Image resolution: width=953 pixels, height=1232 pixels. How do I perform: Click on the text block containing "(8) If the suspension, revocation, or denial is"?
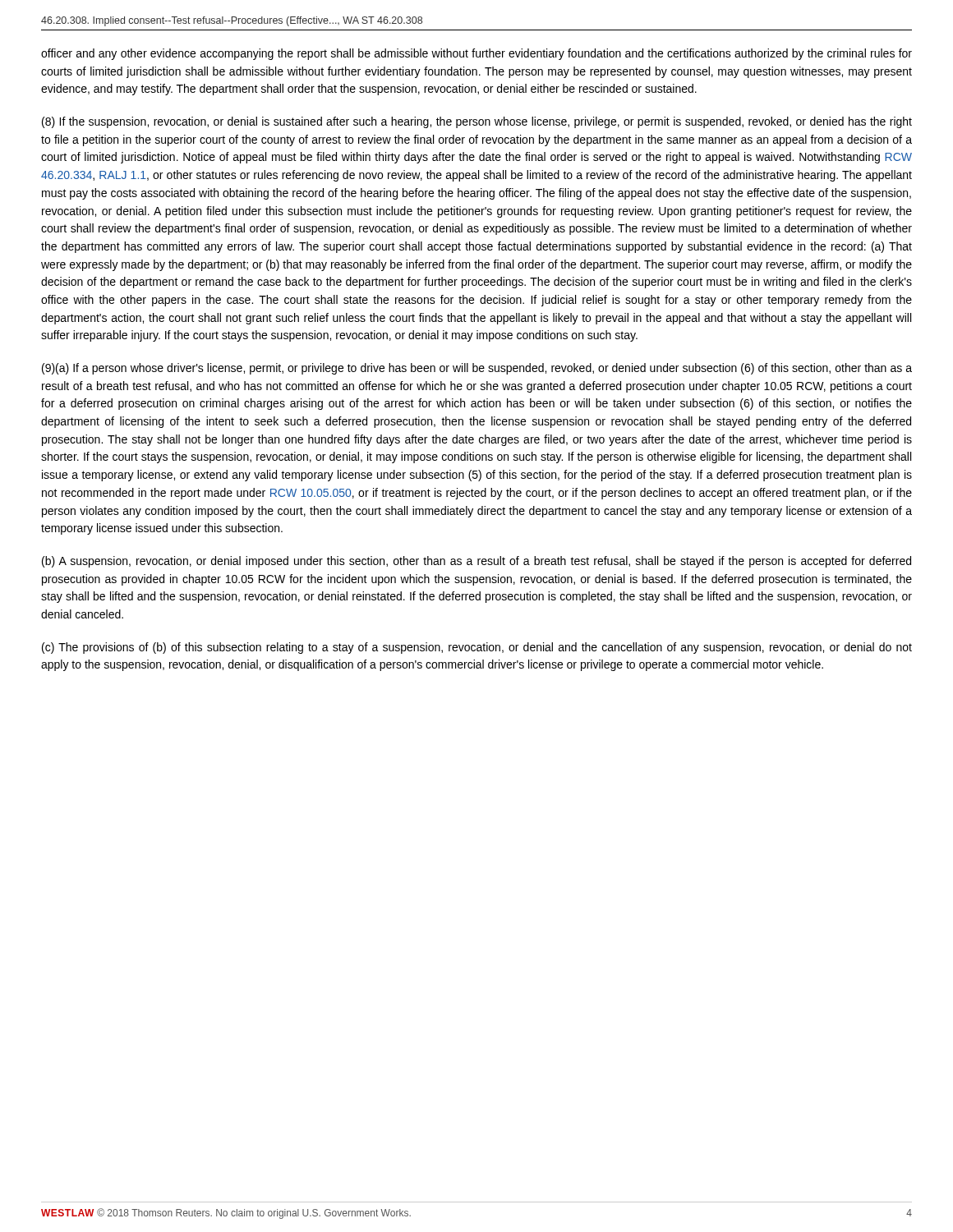click(x=476, y=228)
